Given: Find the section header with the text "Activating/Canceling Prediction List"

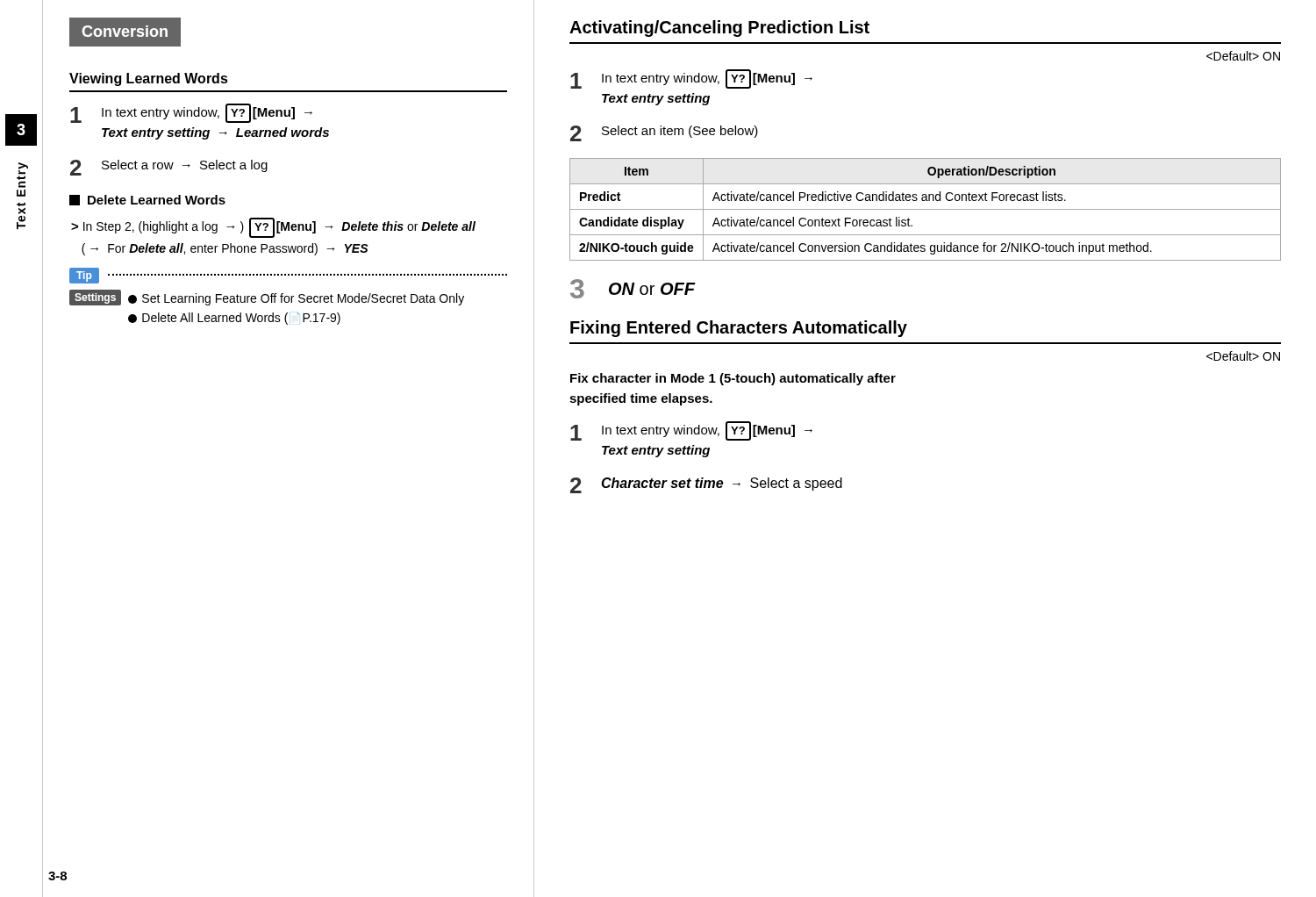Looking at the screenshot, I should coord(925,31).
